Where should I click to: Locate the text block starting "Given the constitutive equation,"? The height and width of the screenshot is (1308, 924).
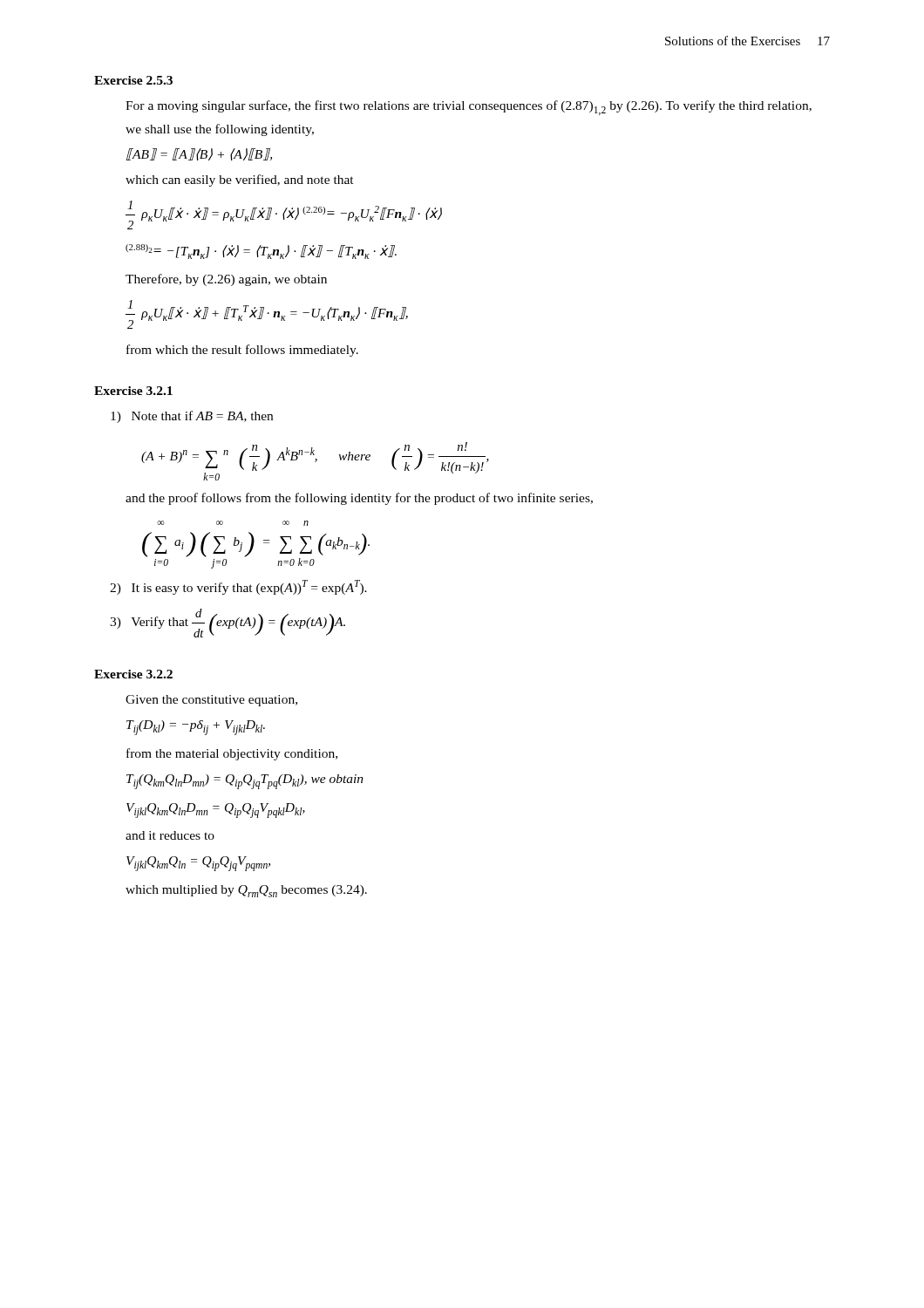point(212,699)
